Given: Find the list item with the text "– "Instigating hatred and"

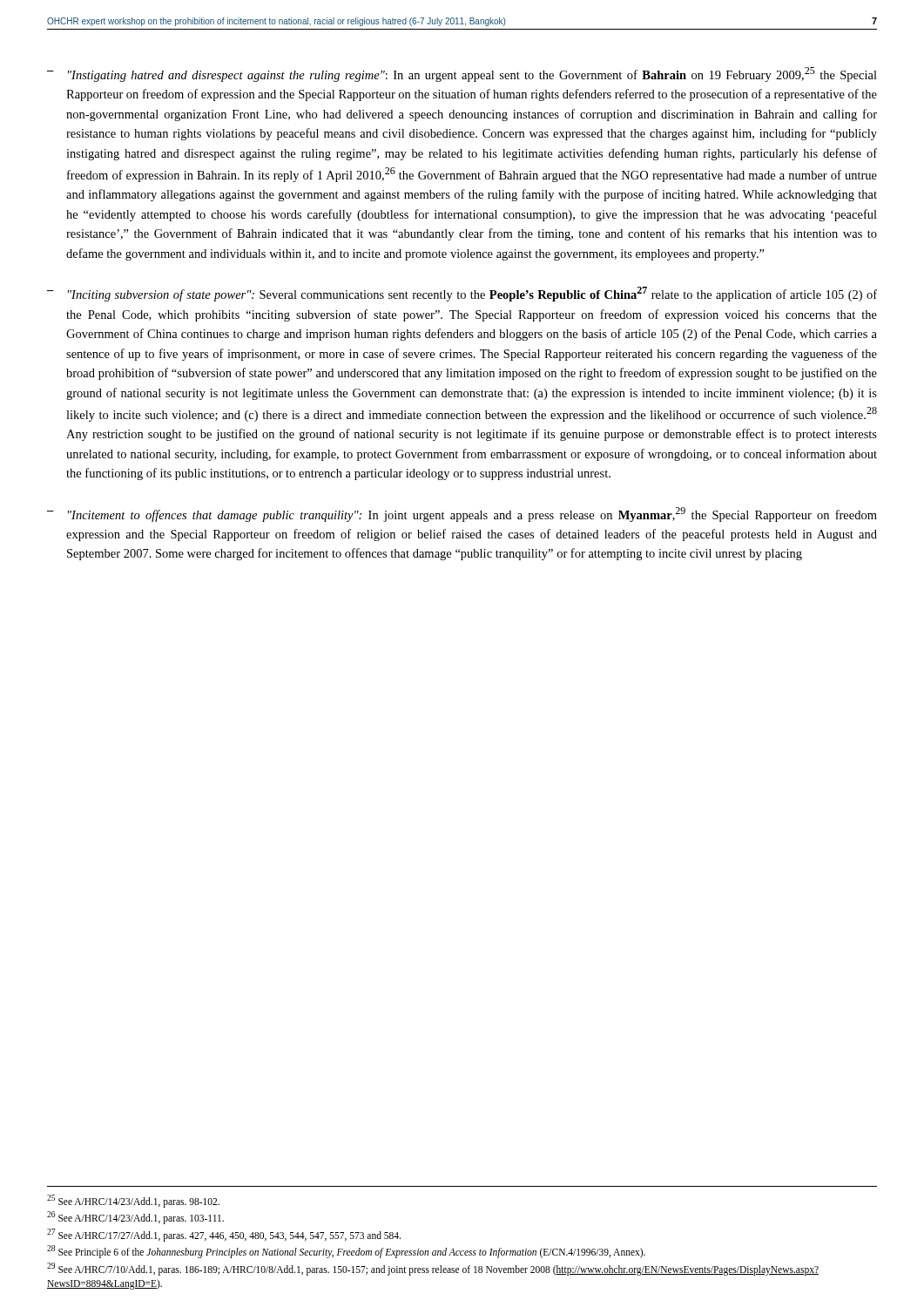Looking at the screenshot, I should [462, 163].
